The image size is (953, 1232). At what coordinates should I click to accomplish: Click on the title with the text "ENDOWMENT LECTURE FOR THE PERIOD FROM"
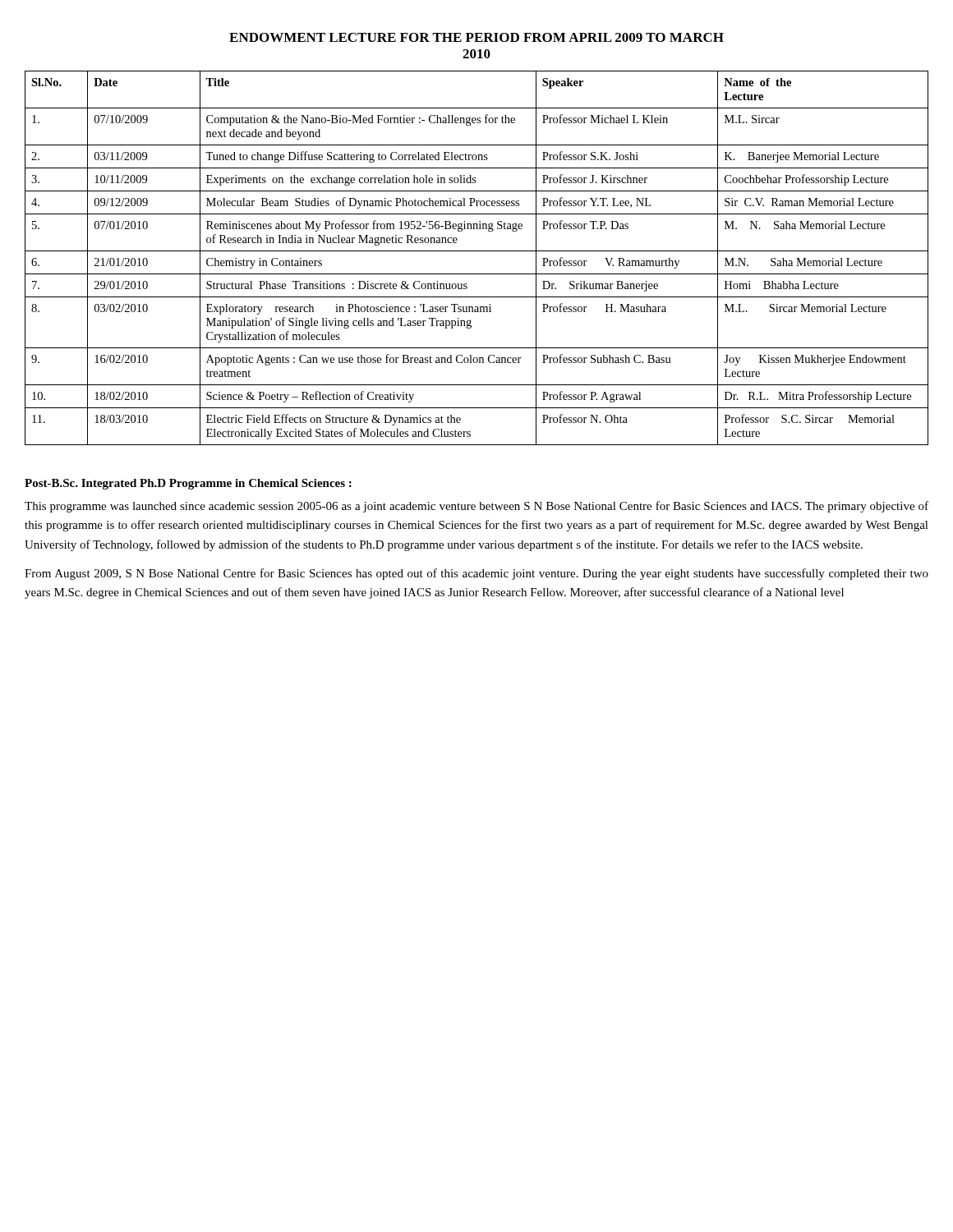coord(476,46)
